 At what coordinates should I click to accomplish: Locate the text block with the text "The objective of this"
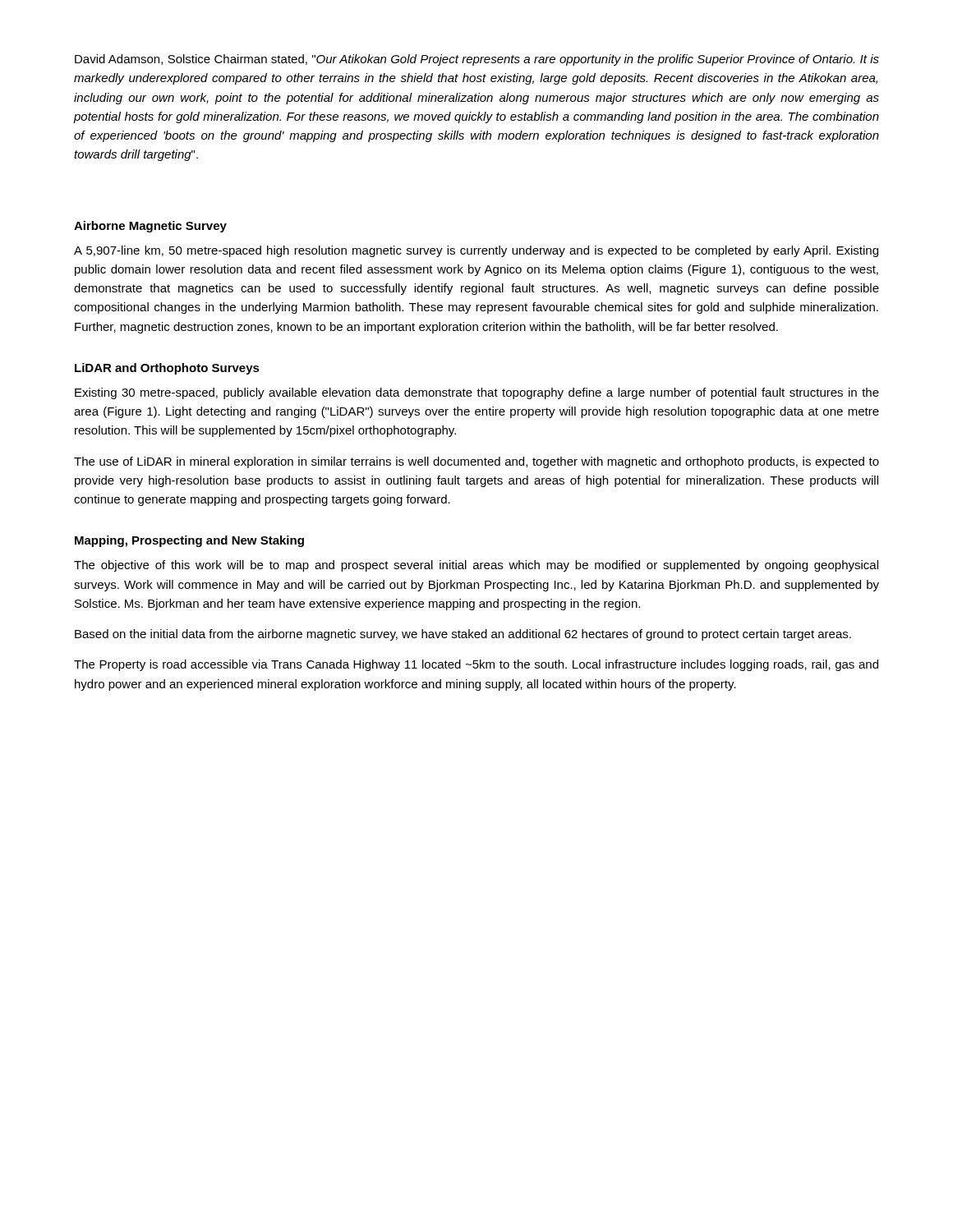pos(476,584)
